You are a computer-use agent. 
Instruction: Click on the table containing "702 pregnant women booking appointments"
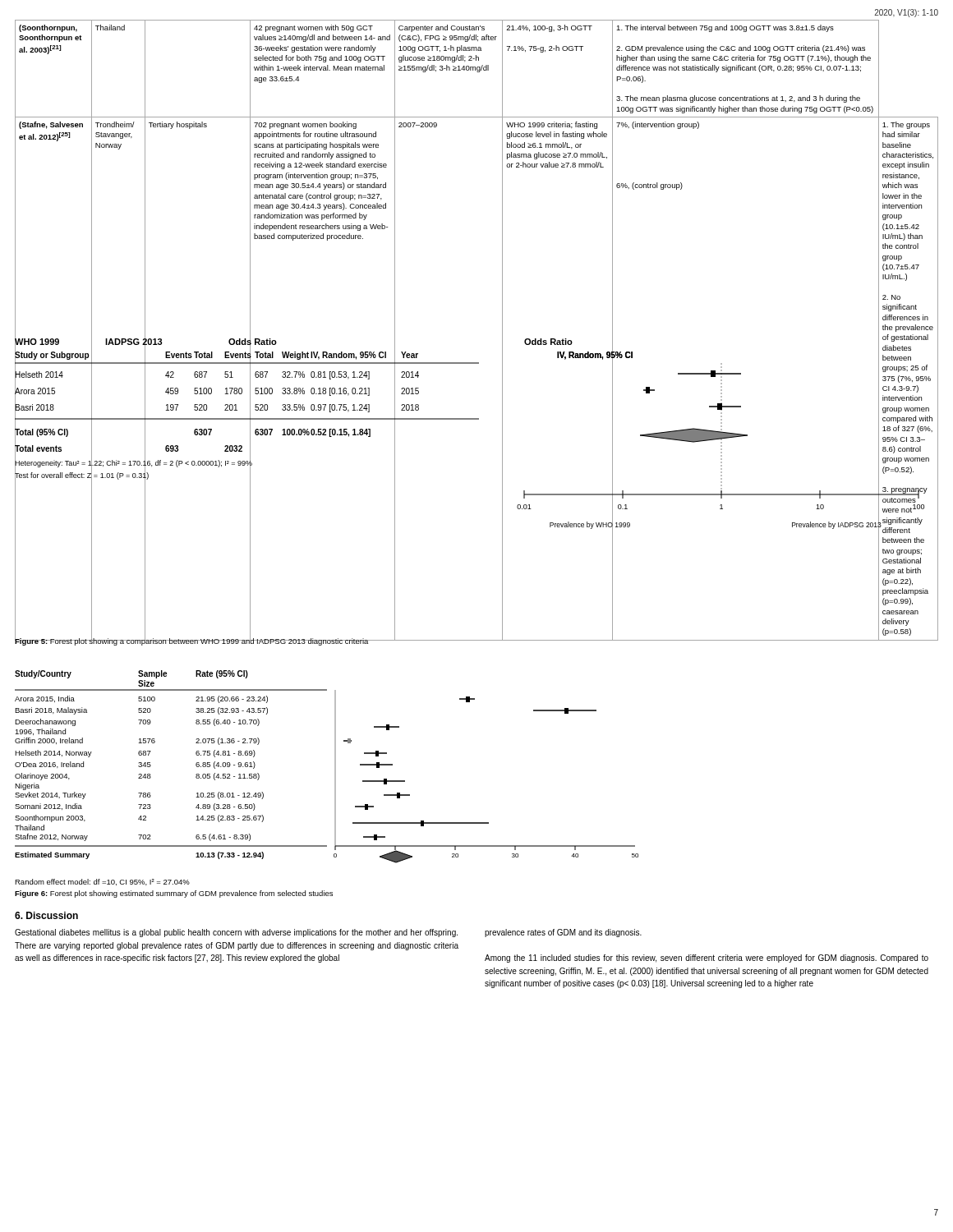[x=476, y=330]
